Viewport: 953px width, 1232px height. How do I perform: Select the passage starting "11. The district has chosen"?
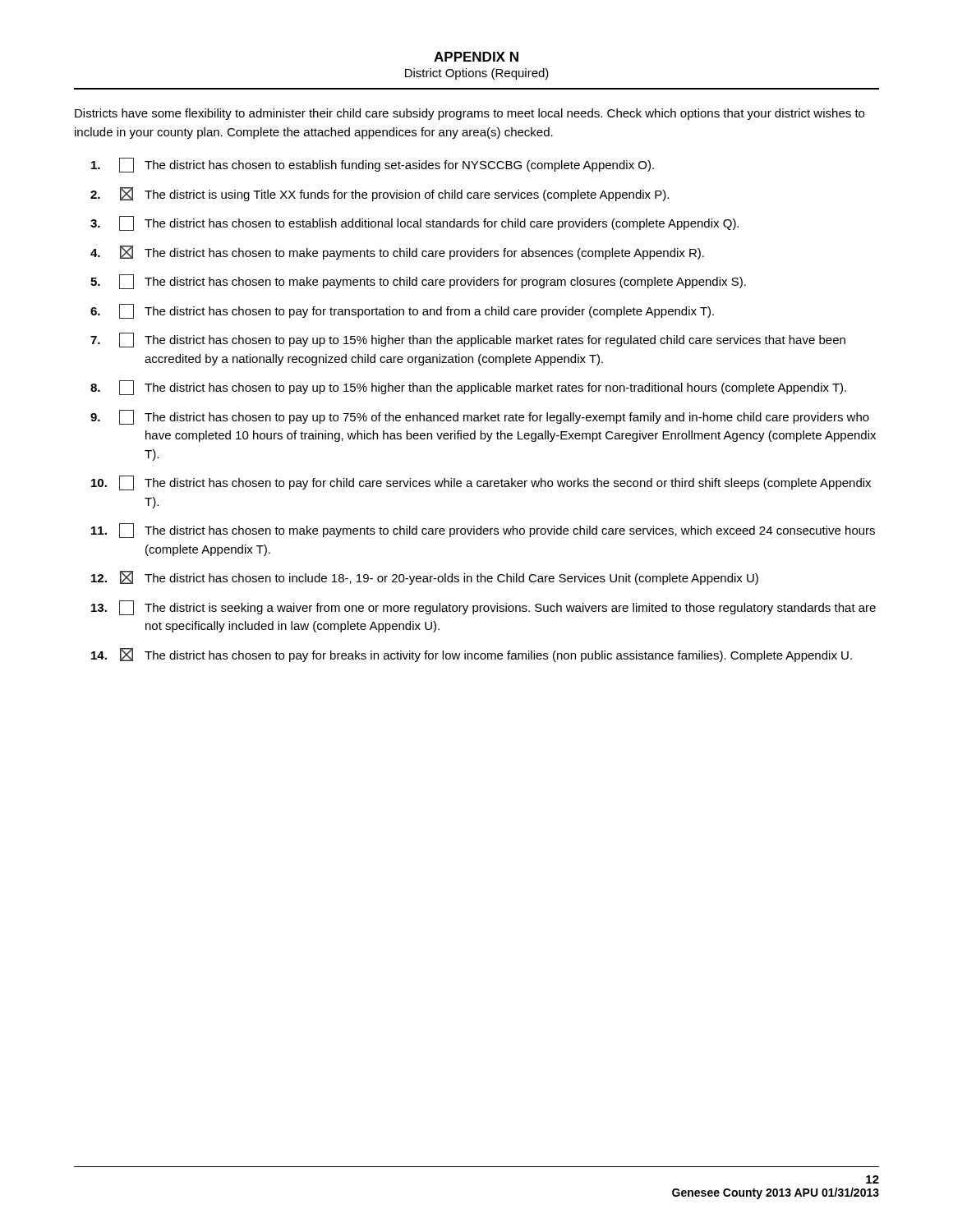[485, 540]
